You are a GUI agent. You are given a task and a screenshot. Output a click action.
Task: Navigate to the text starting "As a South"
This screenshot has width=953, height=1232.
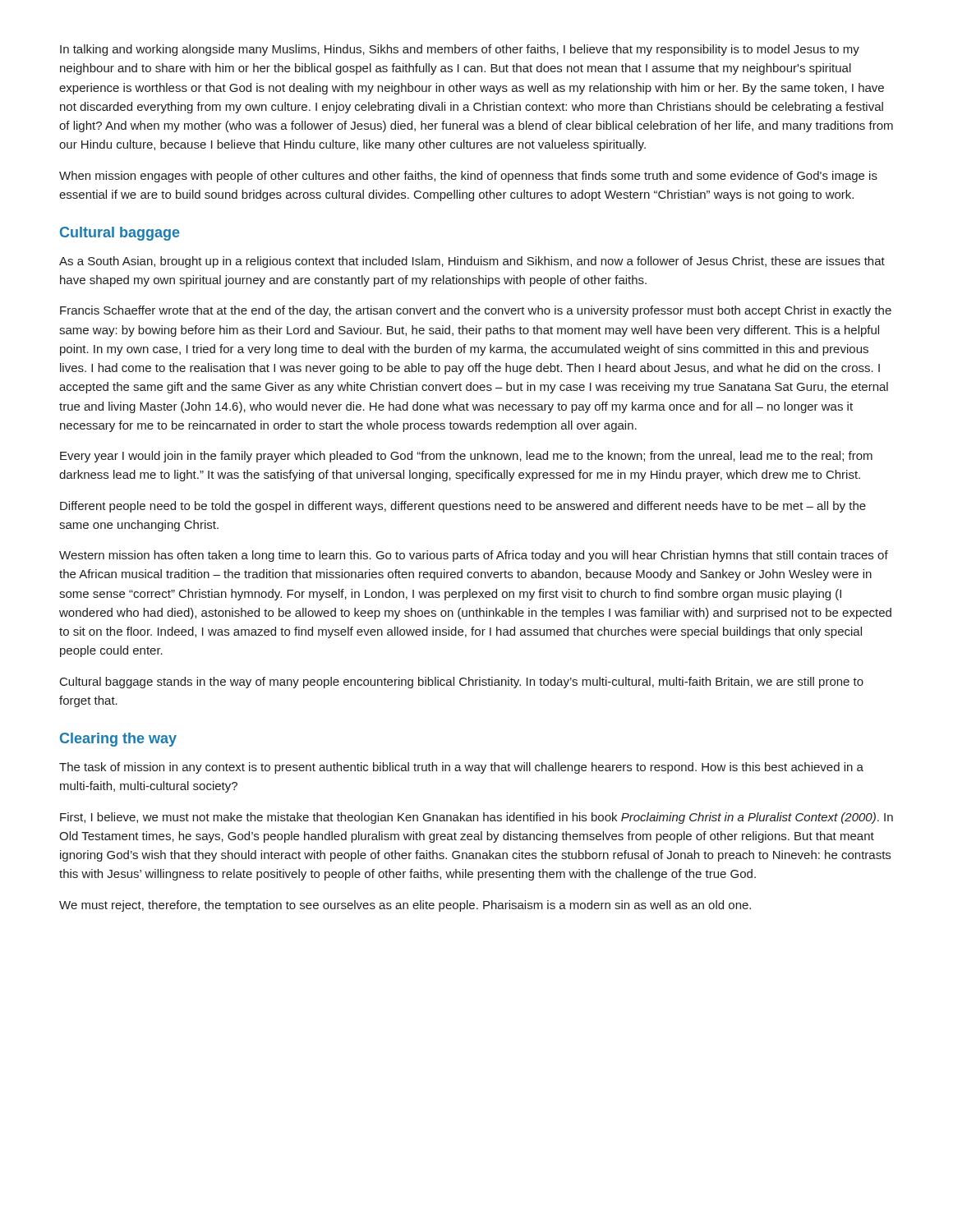click(472, 270)
